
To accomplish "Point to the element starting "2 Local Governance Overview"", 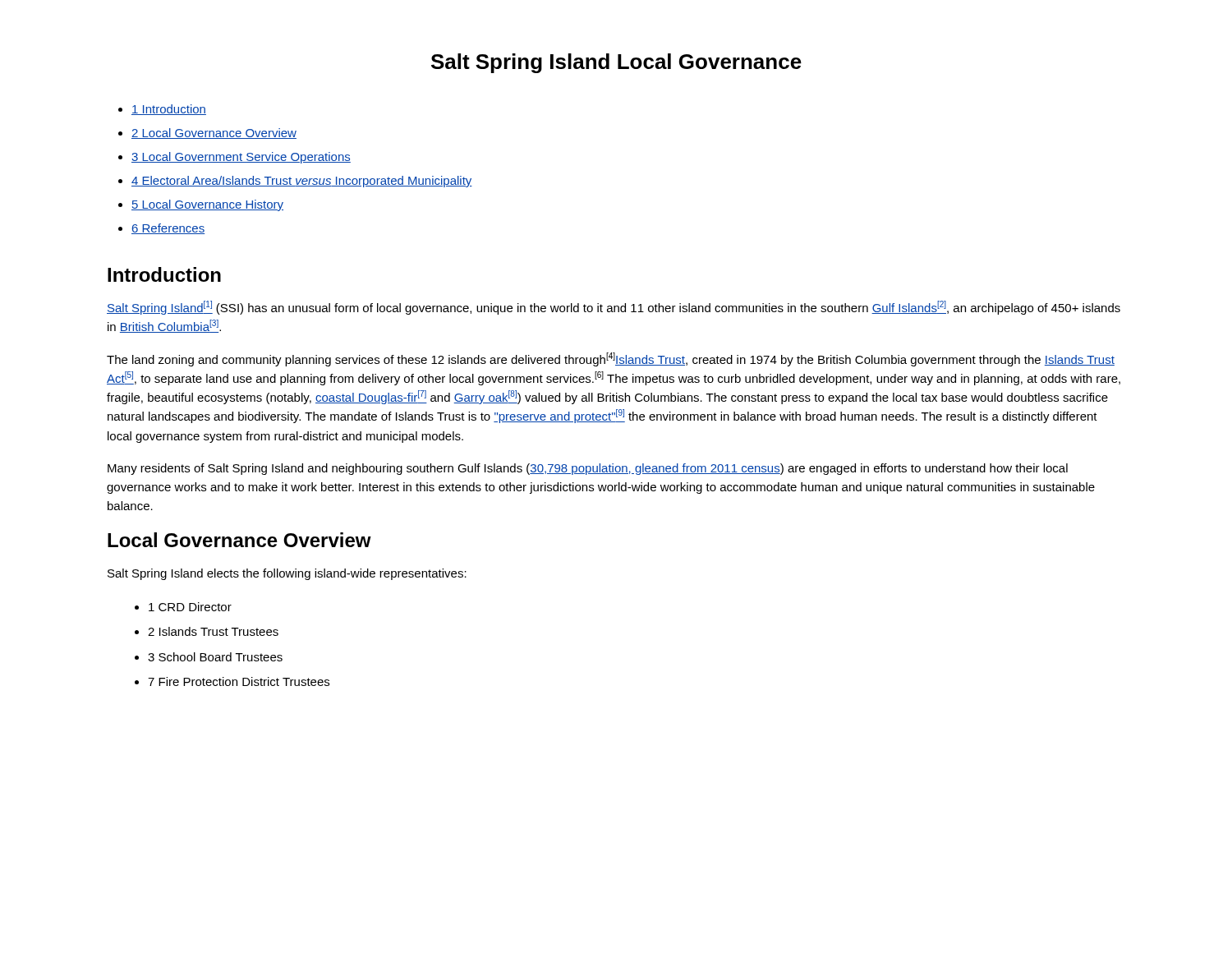I will click(214, 134).
